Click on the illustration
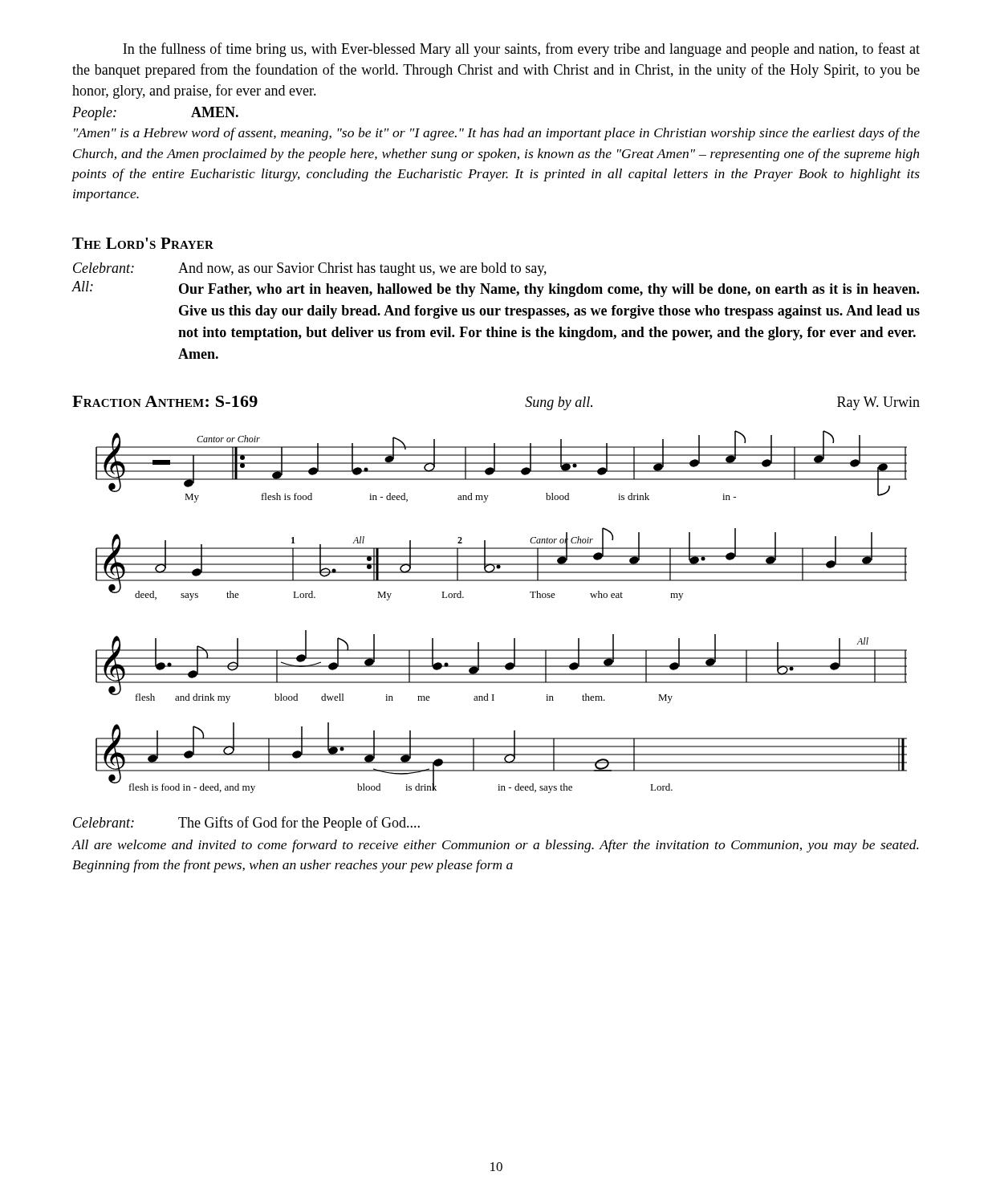The image size is (992, 1204). [x=496, y=610]
